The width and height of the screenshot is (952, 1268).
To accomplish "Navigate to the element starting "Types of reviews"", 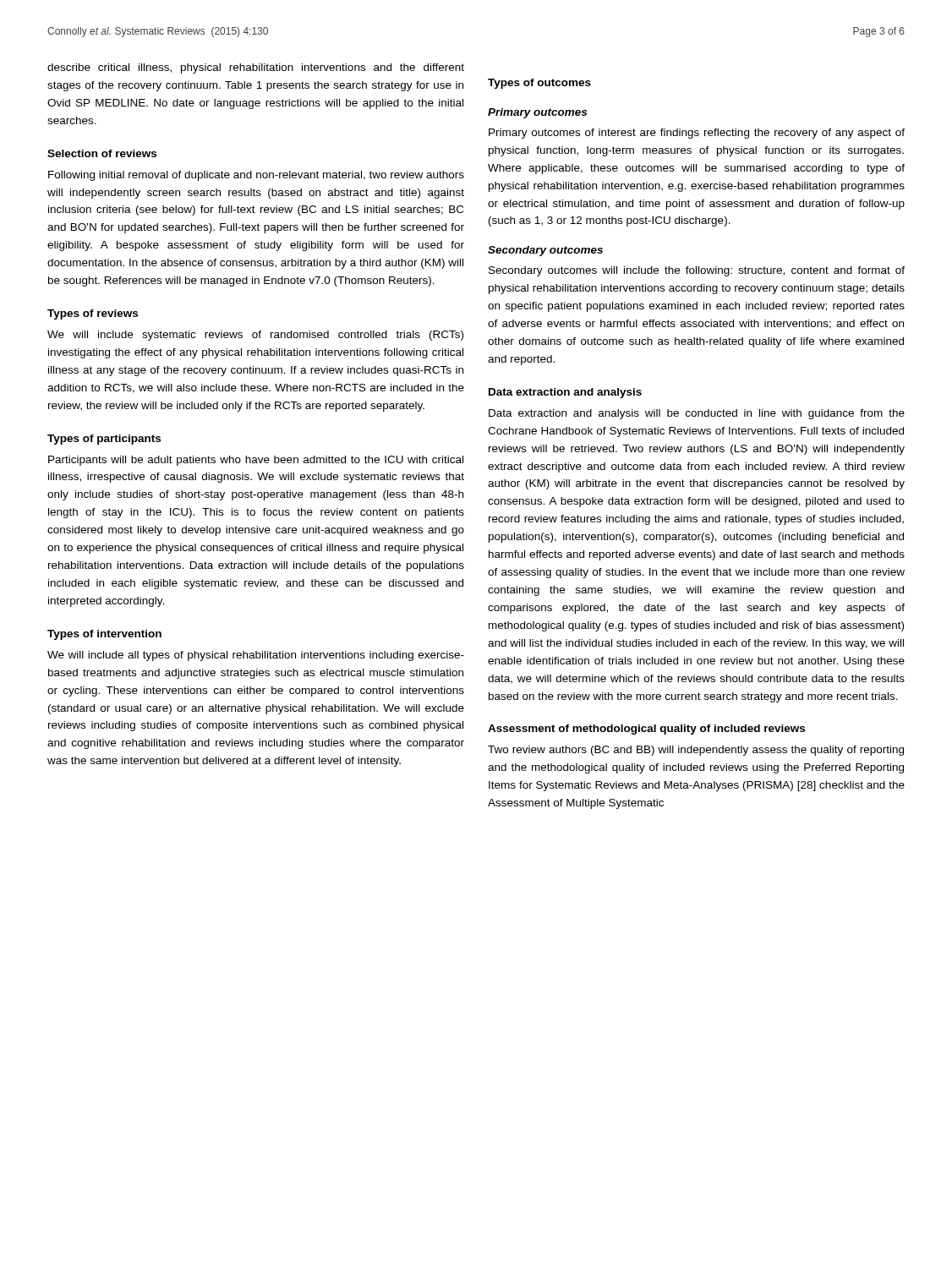I will (93, 313).
